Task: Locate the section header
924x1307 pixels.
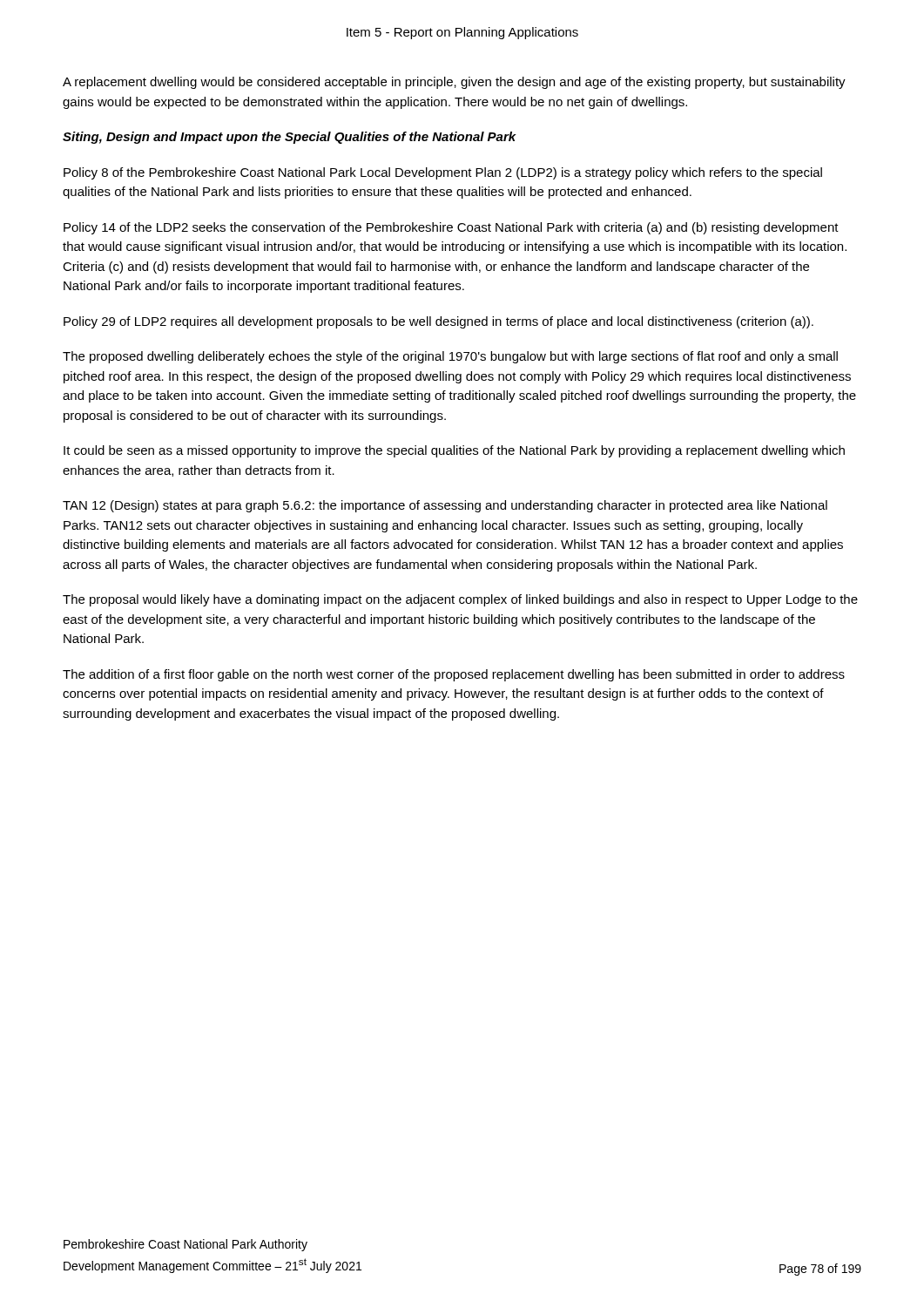Action: coord(289,136)
